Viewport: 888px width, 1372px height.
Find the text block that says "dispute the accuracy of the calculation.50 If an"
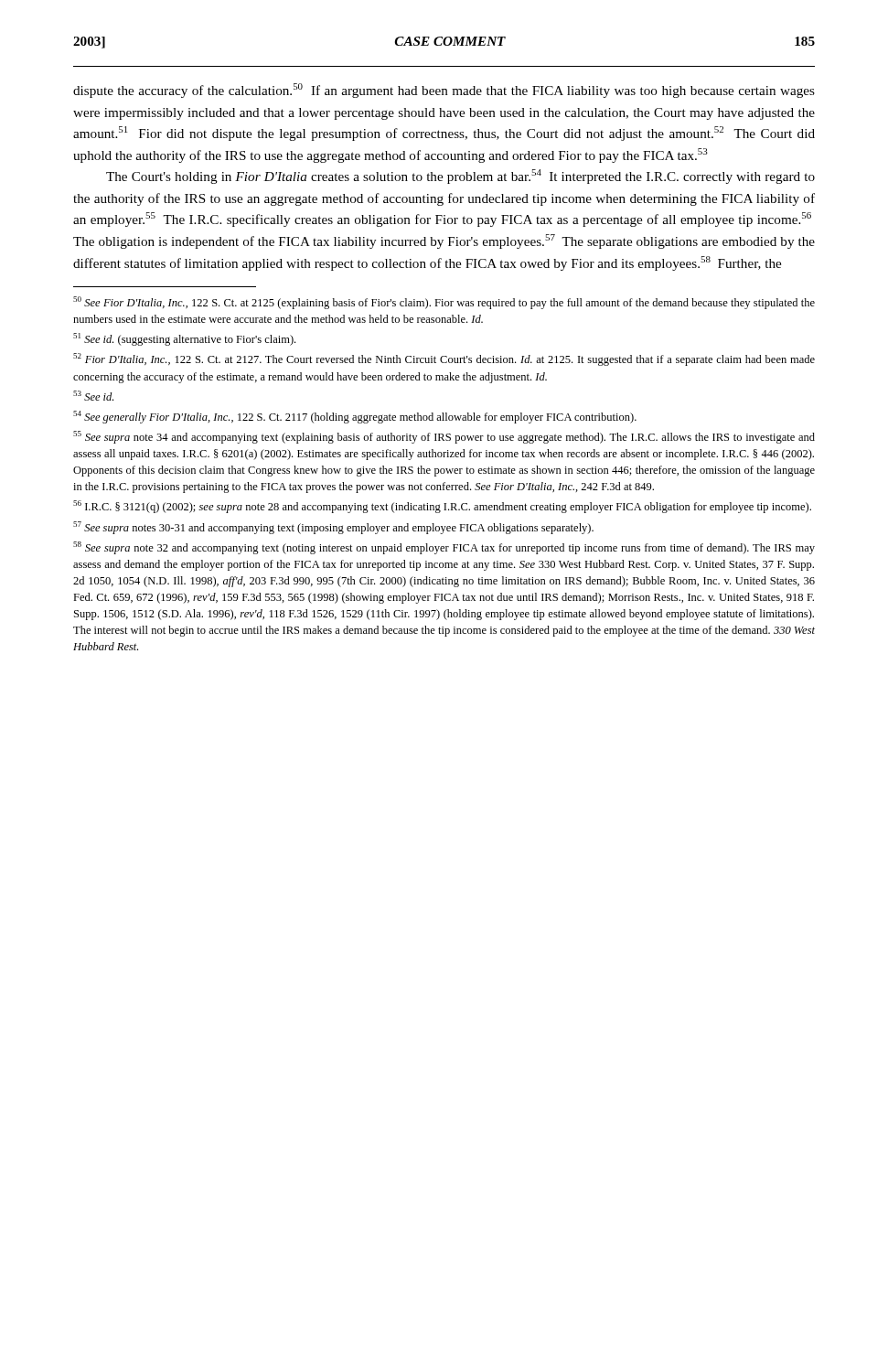coord(444,123)
